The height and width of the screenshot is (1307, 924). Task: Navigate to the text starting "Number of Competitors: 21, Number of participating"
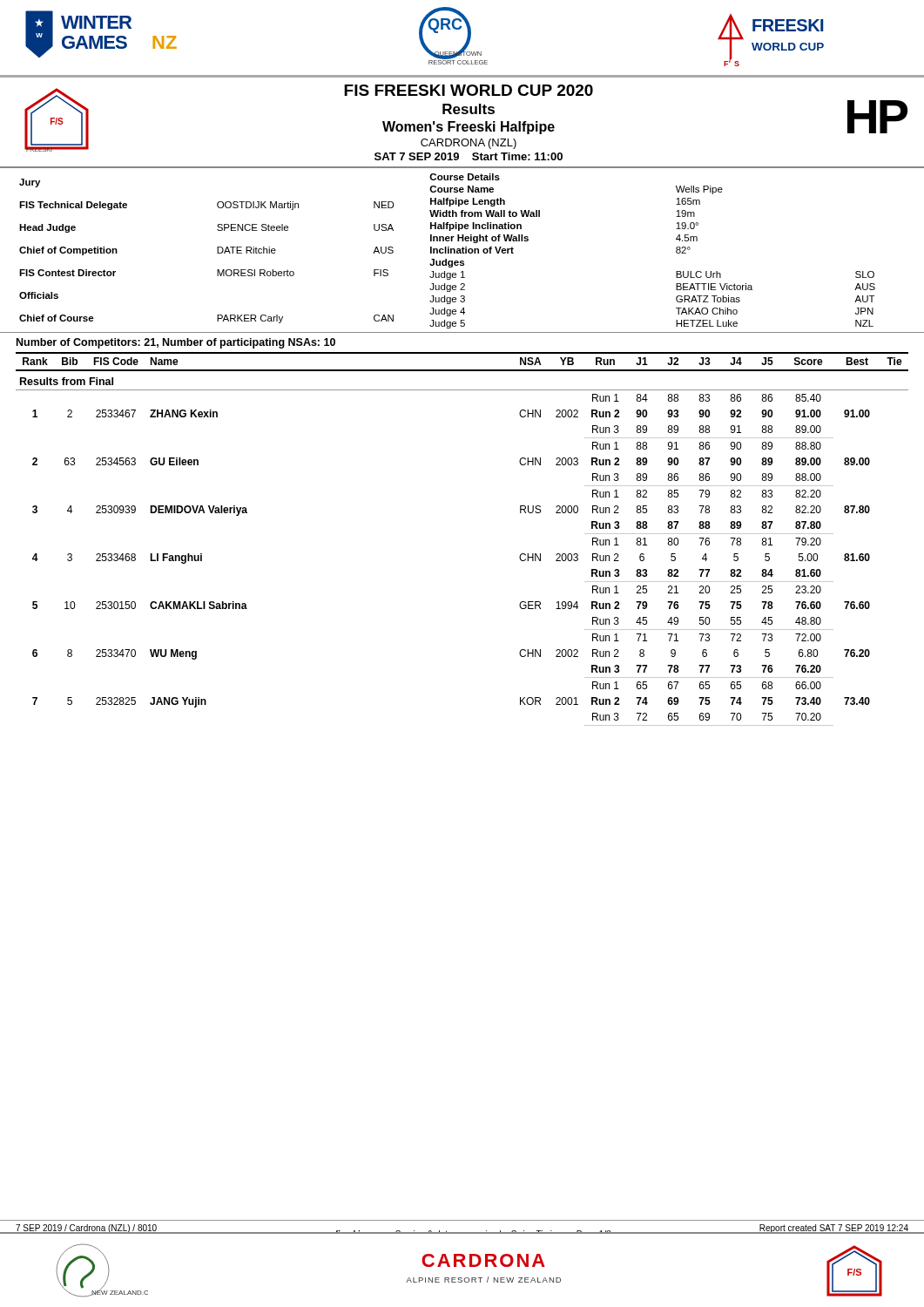click(176, 342)
